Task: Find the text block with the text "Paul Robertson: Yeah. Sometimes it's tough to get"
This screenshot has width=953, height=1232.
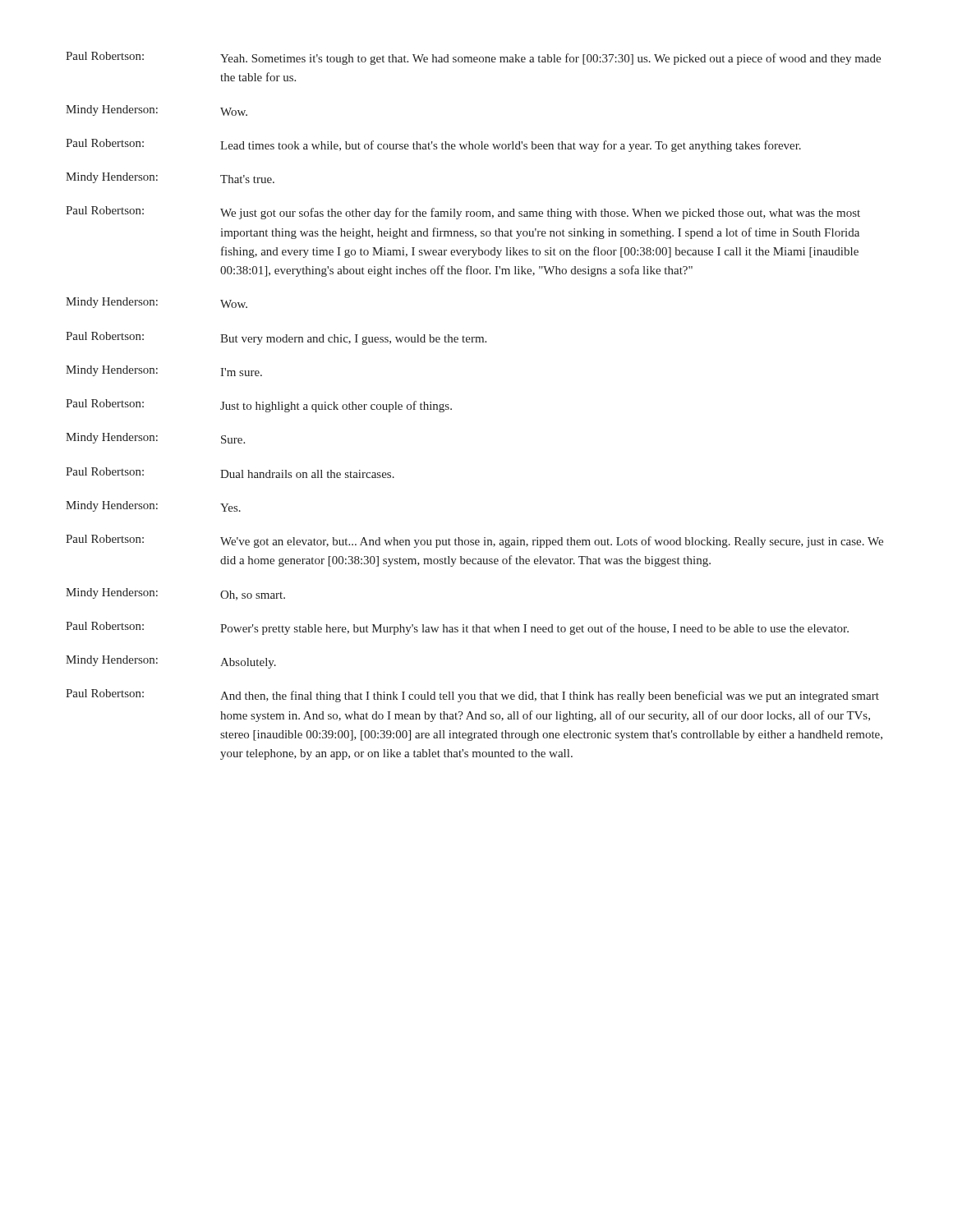Action: point(476,68)
